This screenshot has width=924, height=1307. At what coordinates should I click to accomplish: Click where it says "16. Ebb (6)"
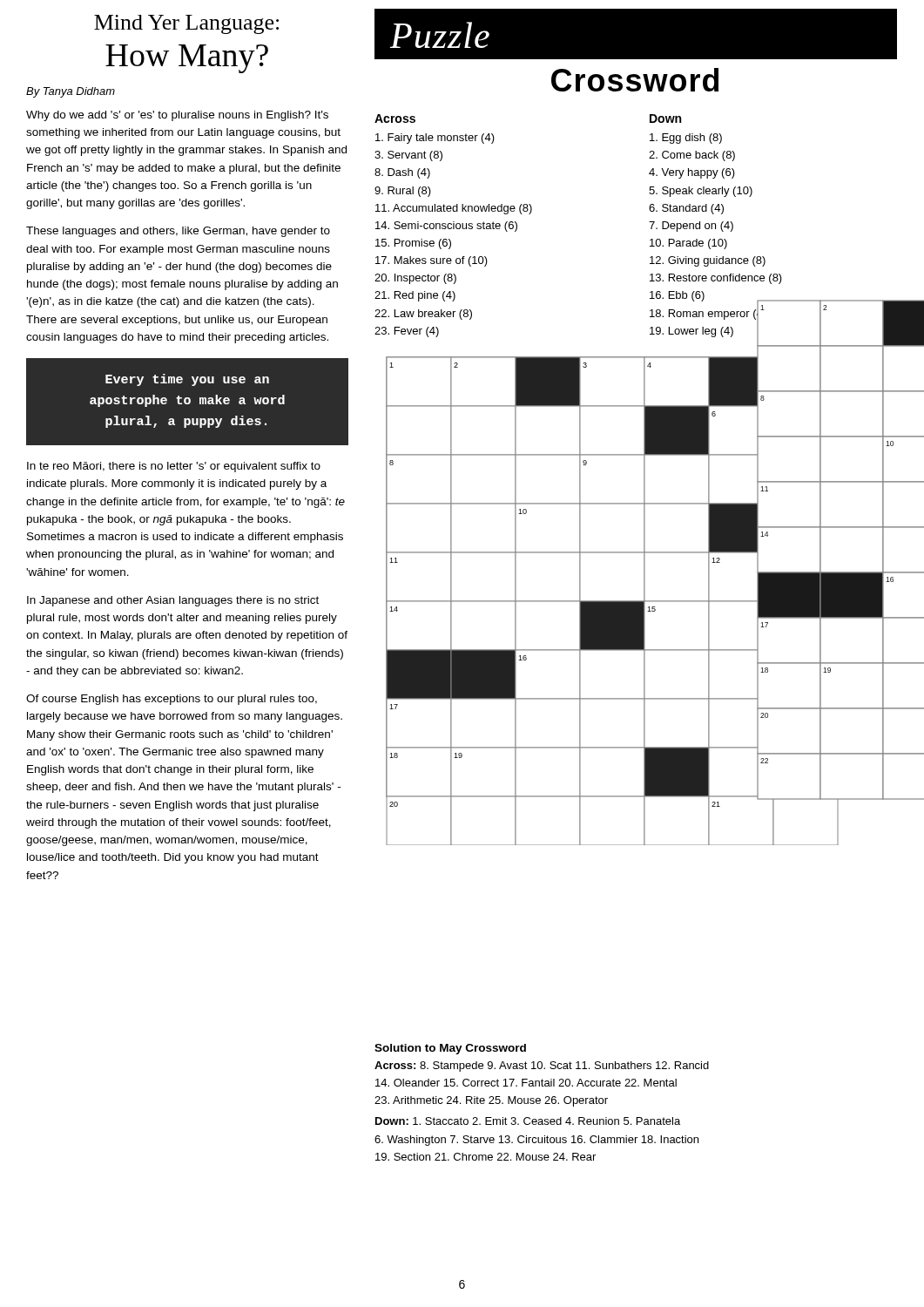[x=677, y=295]
